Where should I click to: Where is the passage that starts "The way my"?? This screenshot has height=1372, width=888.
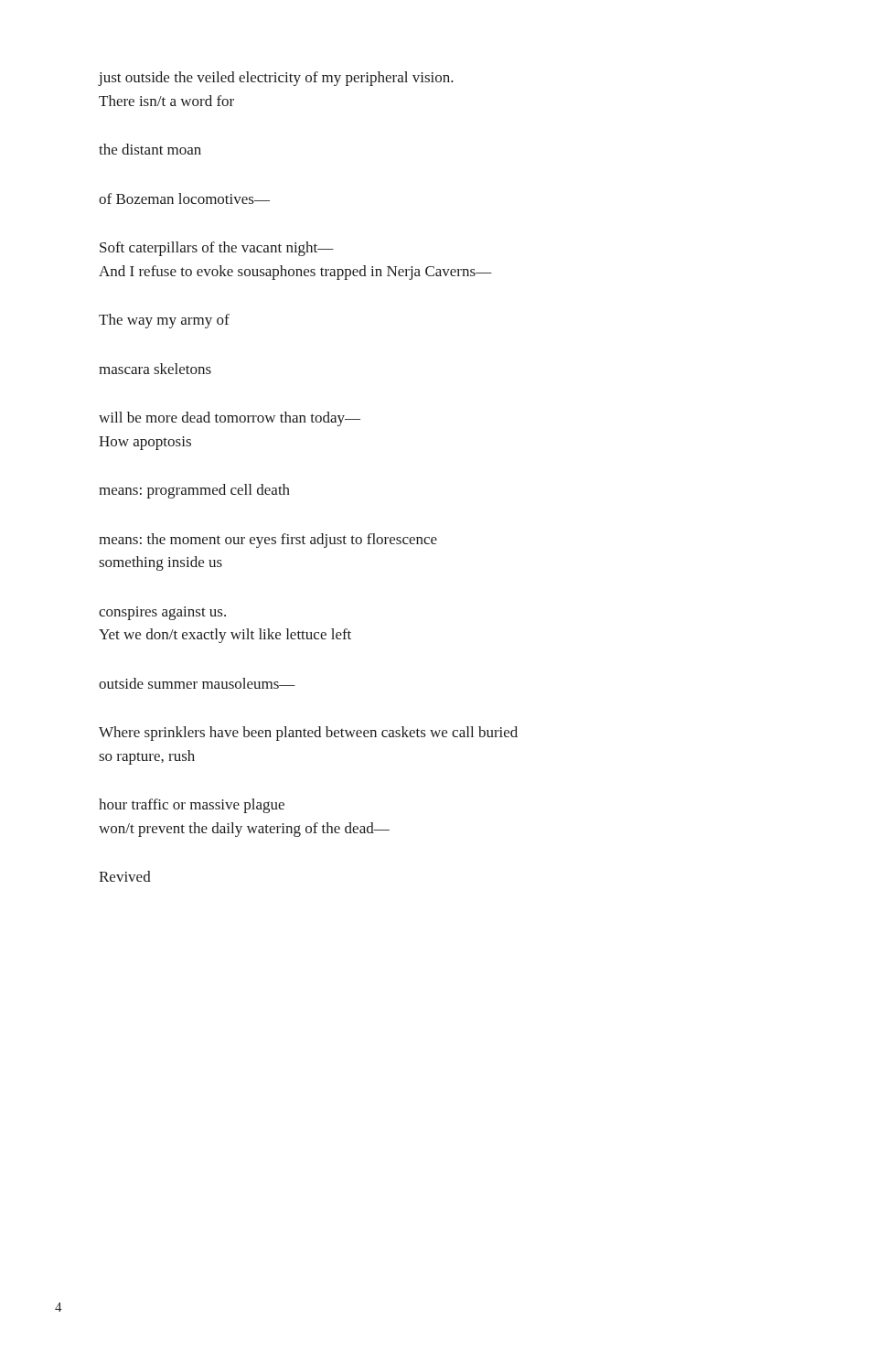[x=164, y=320]
